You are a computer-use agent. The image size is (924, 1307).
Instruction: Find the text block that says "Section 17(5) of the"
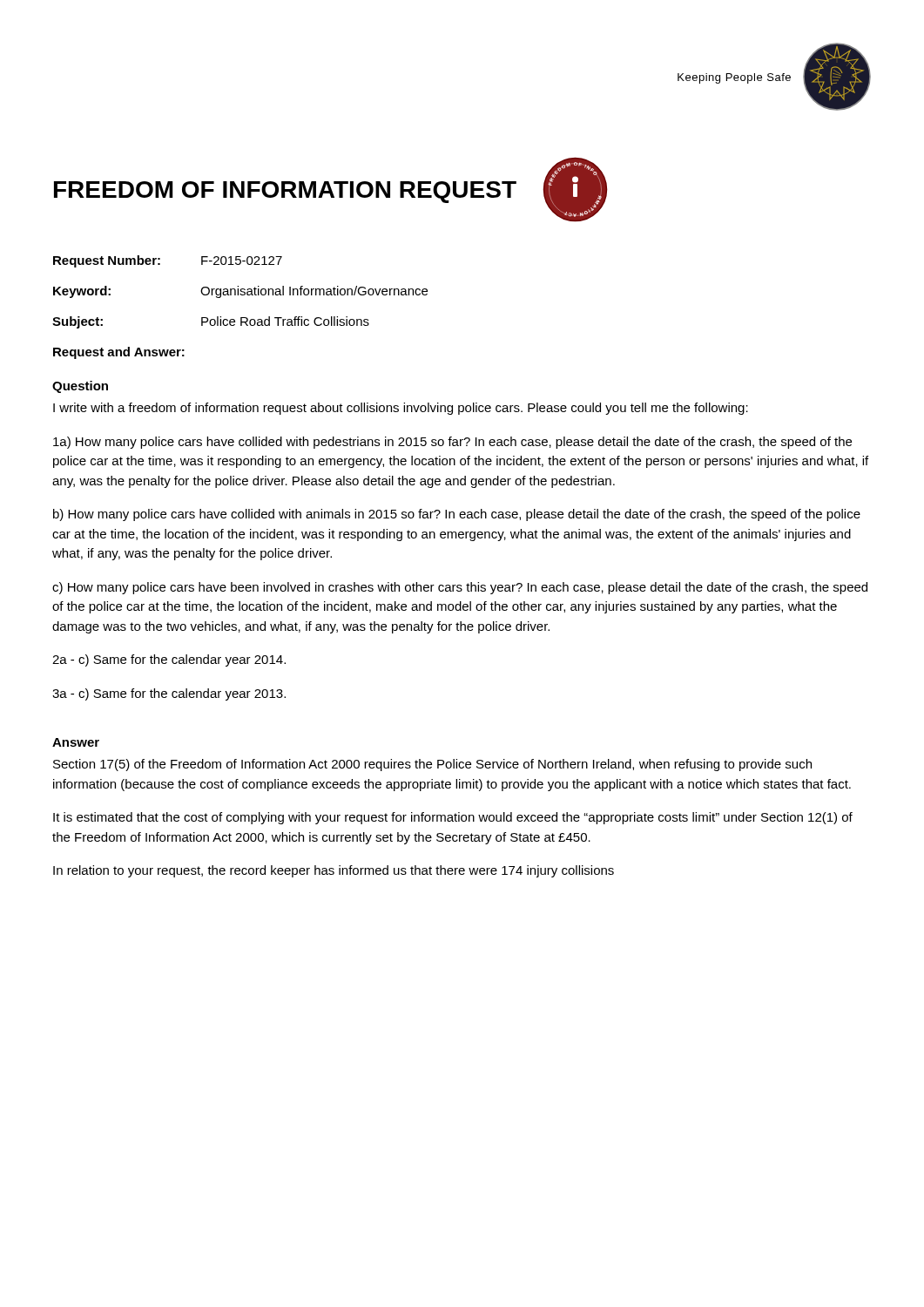(452, 774)
